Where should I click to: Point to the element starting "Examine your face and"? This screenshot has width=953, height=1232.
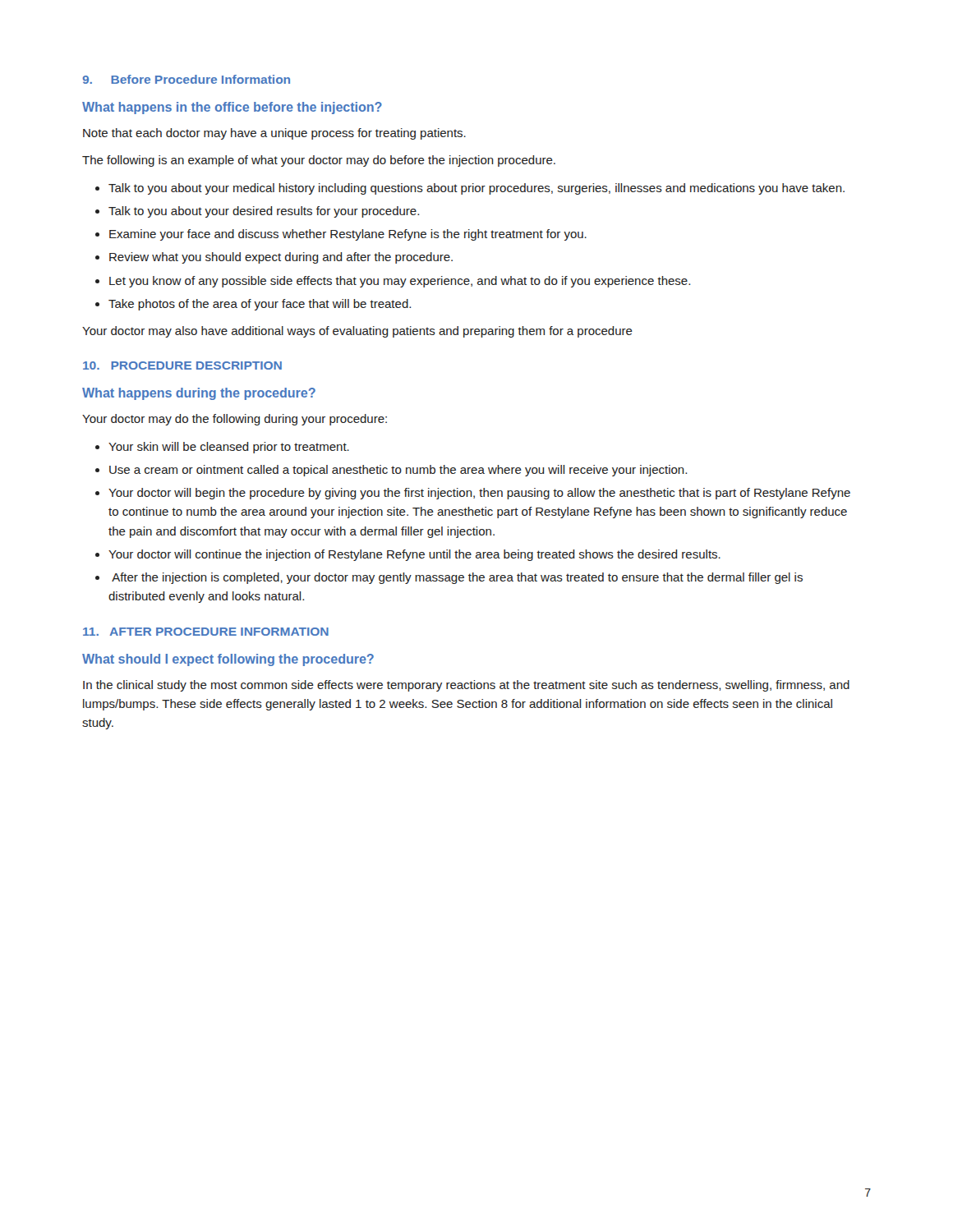[348, 234]
